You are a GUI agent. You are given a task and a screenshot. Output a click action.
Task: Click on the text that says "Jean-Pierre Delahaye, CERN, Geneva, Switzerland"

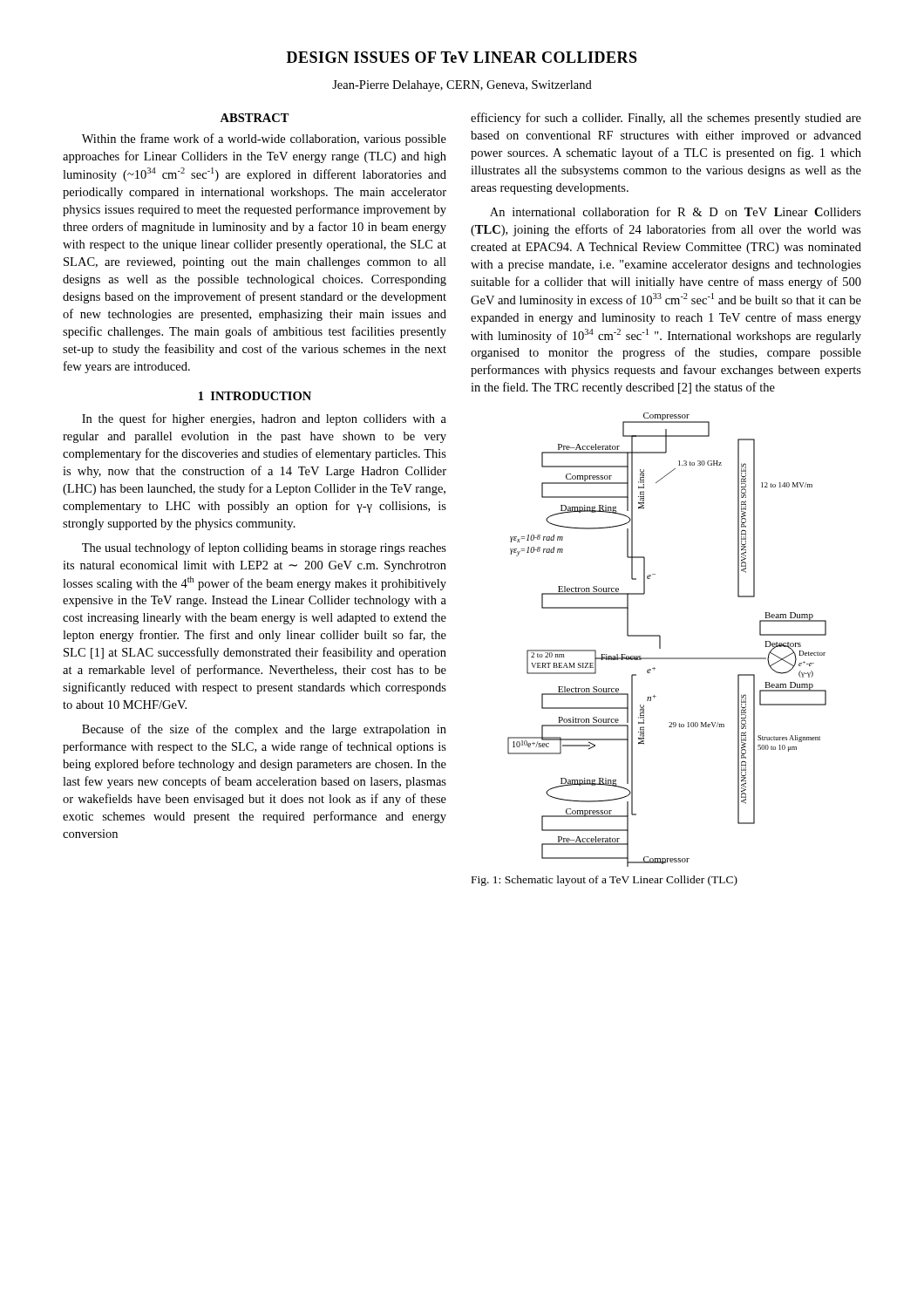pyautogui.click(x=462, y=84)
